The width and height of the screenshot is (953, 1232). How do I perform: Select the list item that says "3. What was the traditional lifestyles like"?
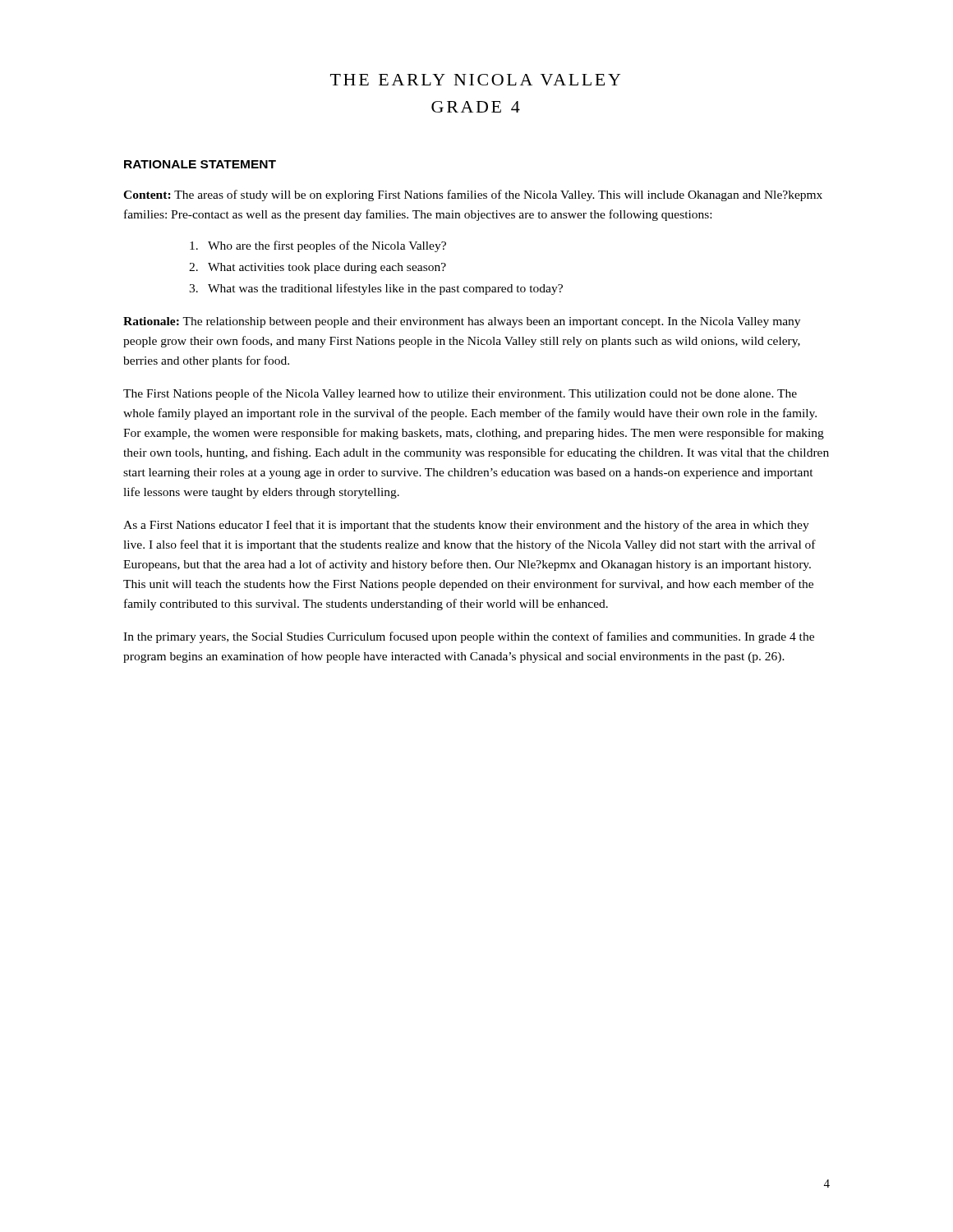pos(376,288)
